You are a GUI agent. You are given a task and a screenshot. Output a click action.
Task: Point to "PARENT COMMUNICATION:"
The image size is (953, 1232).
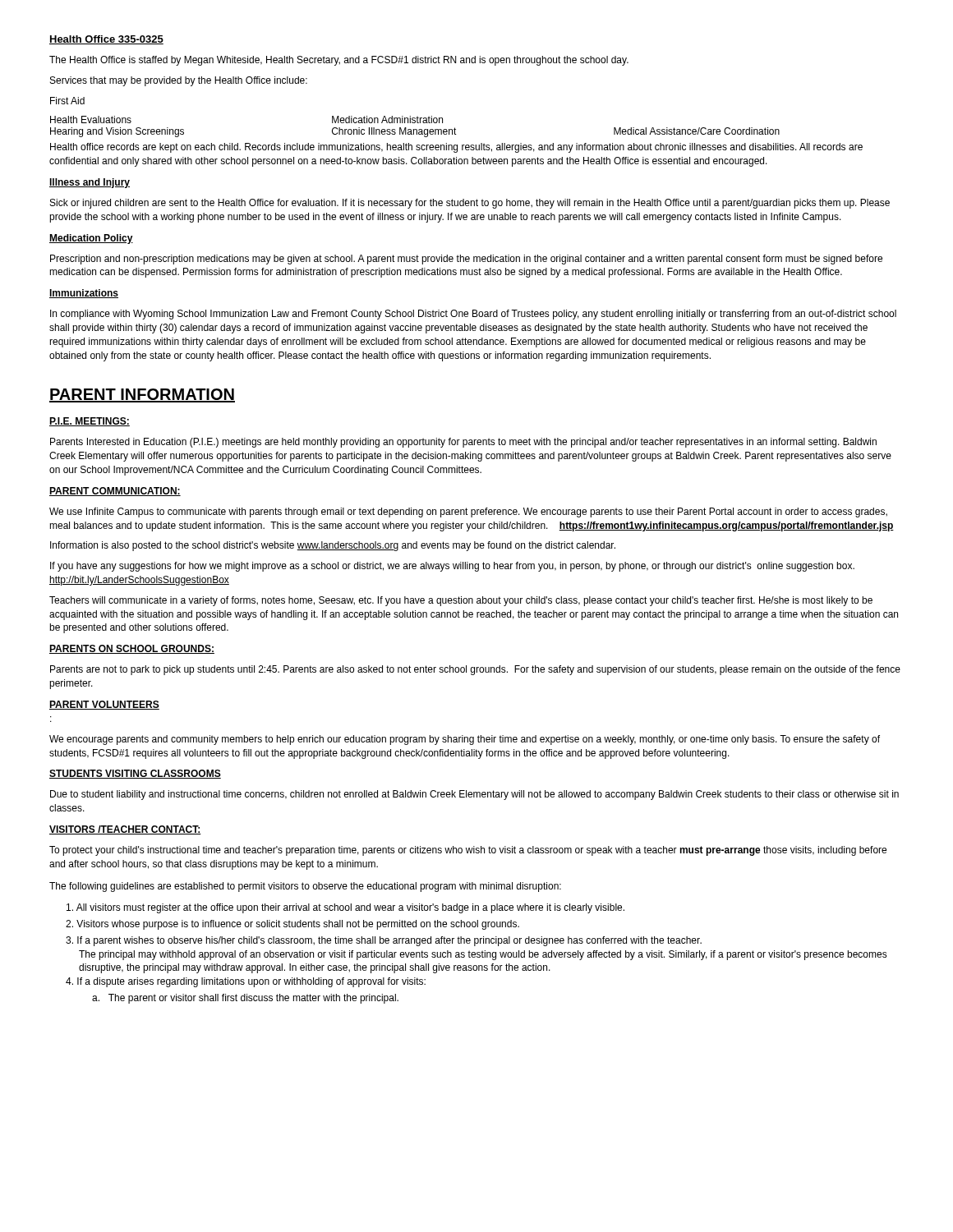coord(115,492)
